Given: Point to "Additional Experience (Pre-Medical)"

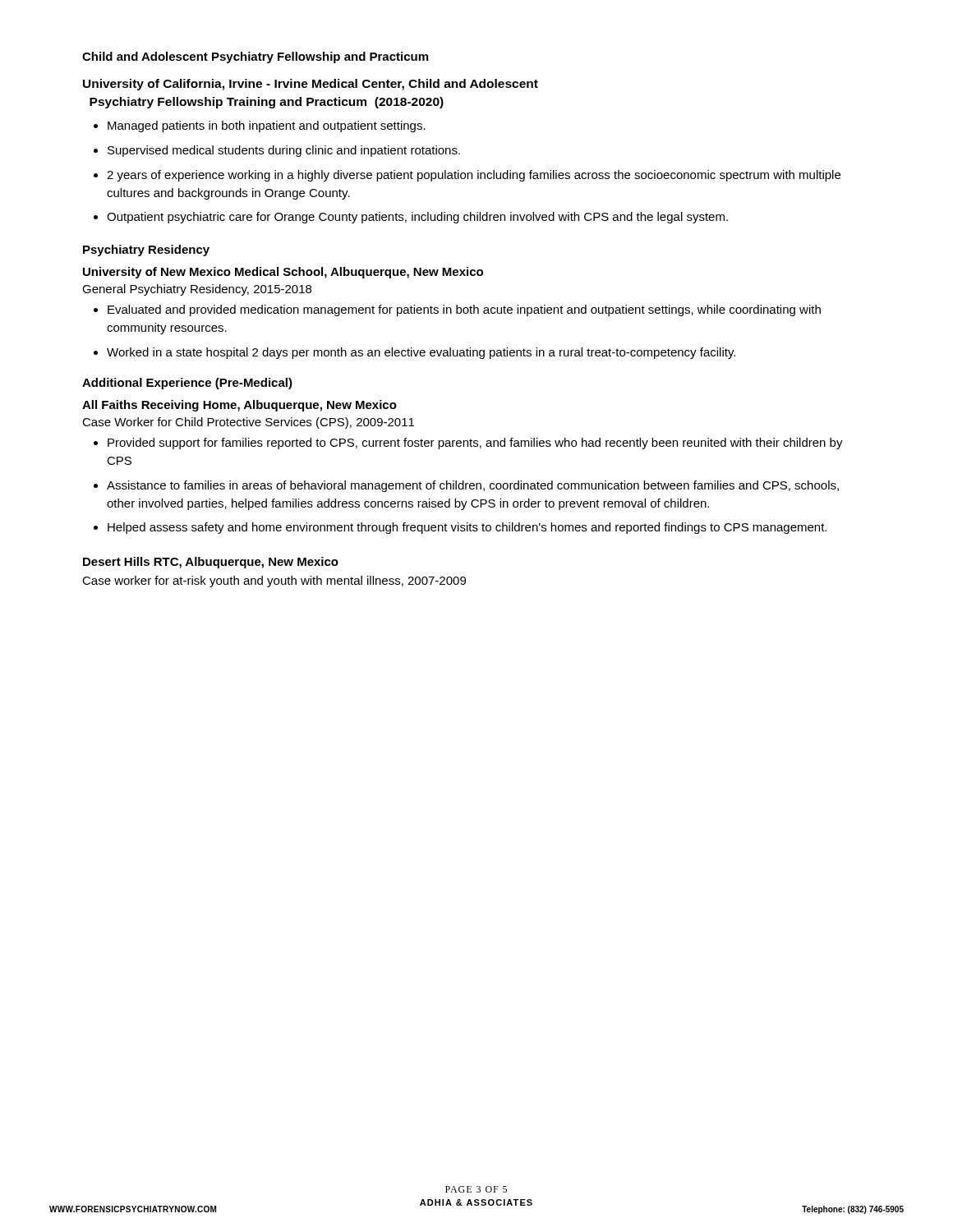Looking at the screenshot, I should point(187,383).
